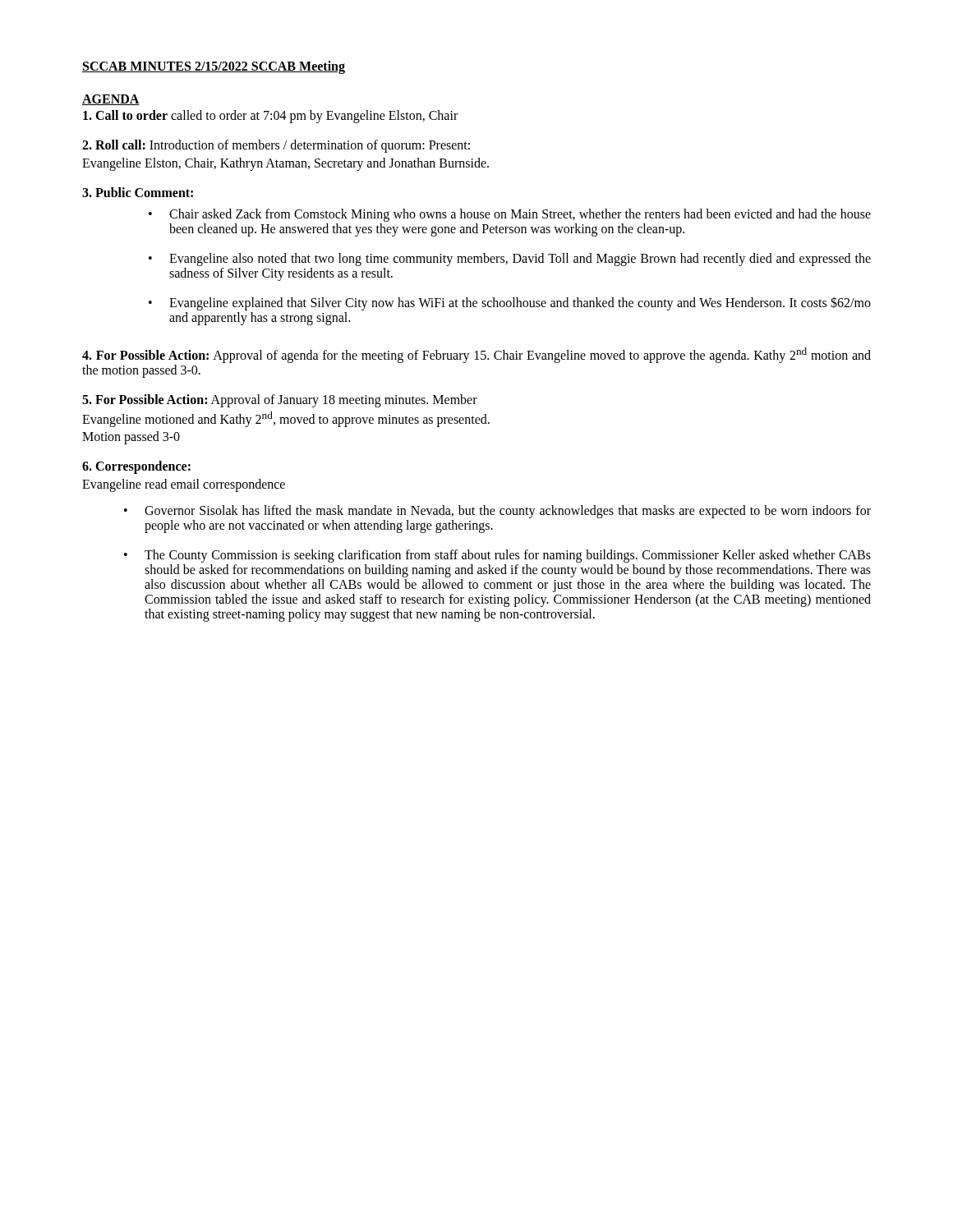Click on the list item containing "• Evangeline explained"

509,310
